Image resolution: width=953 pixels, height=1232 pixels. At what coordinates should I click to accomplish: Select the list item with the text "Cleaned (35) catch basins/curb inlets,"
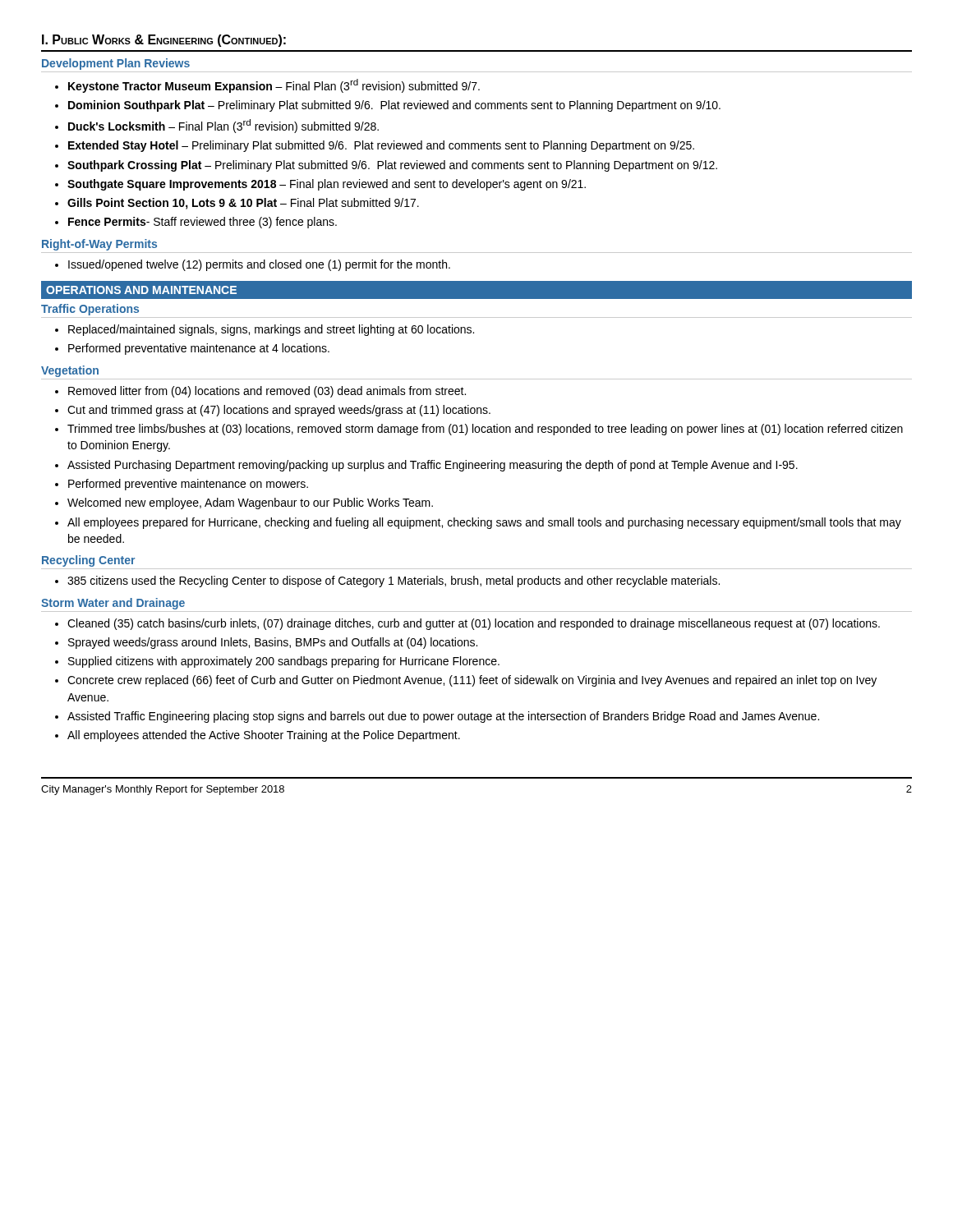tap(476, 623)
